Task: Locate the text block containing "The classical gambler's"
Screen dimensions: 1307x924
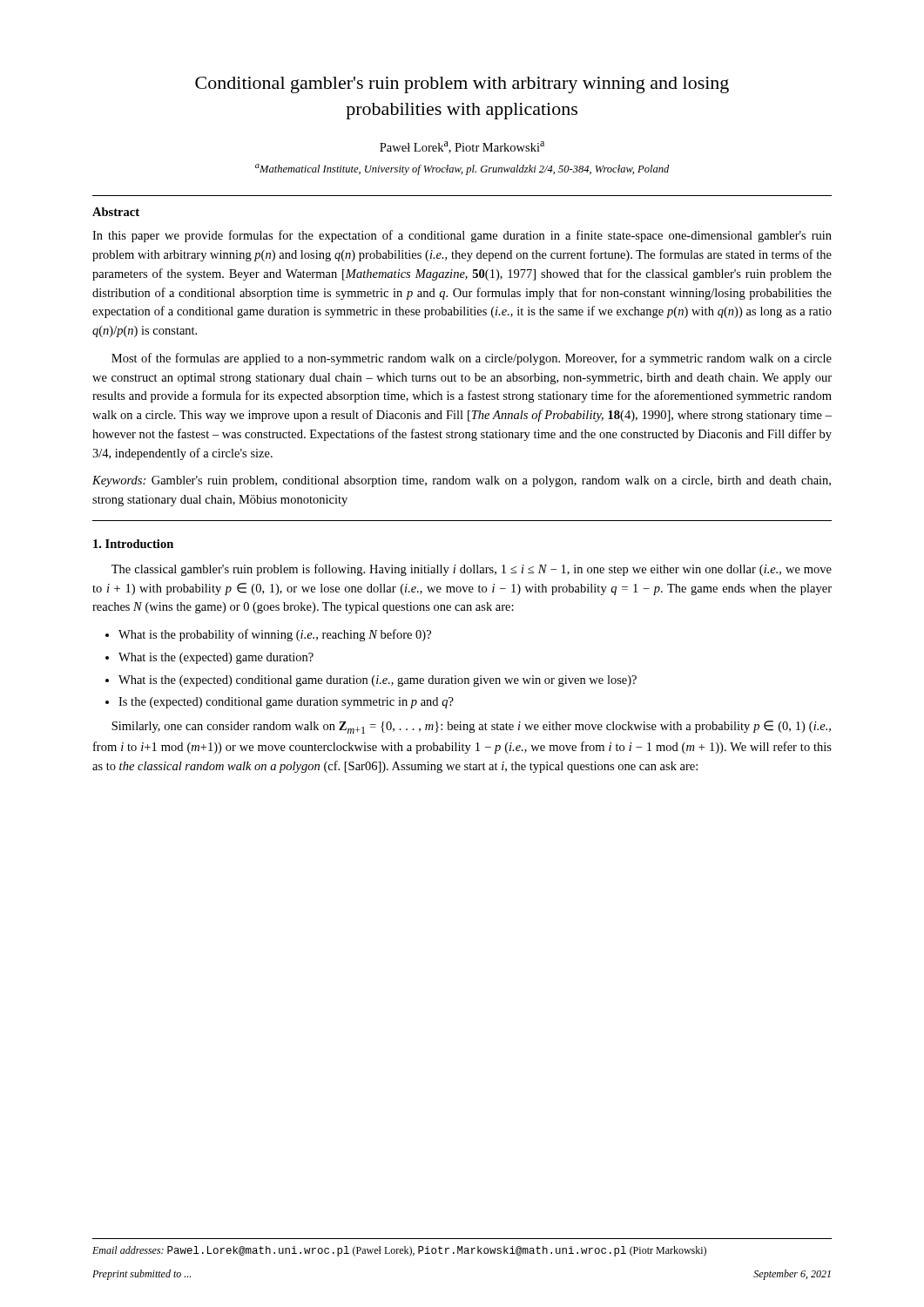Action: pyautogui.click(x=462, y=589)
